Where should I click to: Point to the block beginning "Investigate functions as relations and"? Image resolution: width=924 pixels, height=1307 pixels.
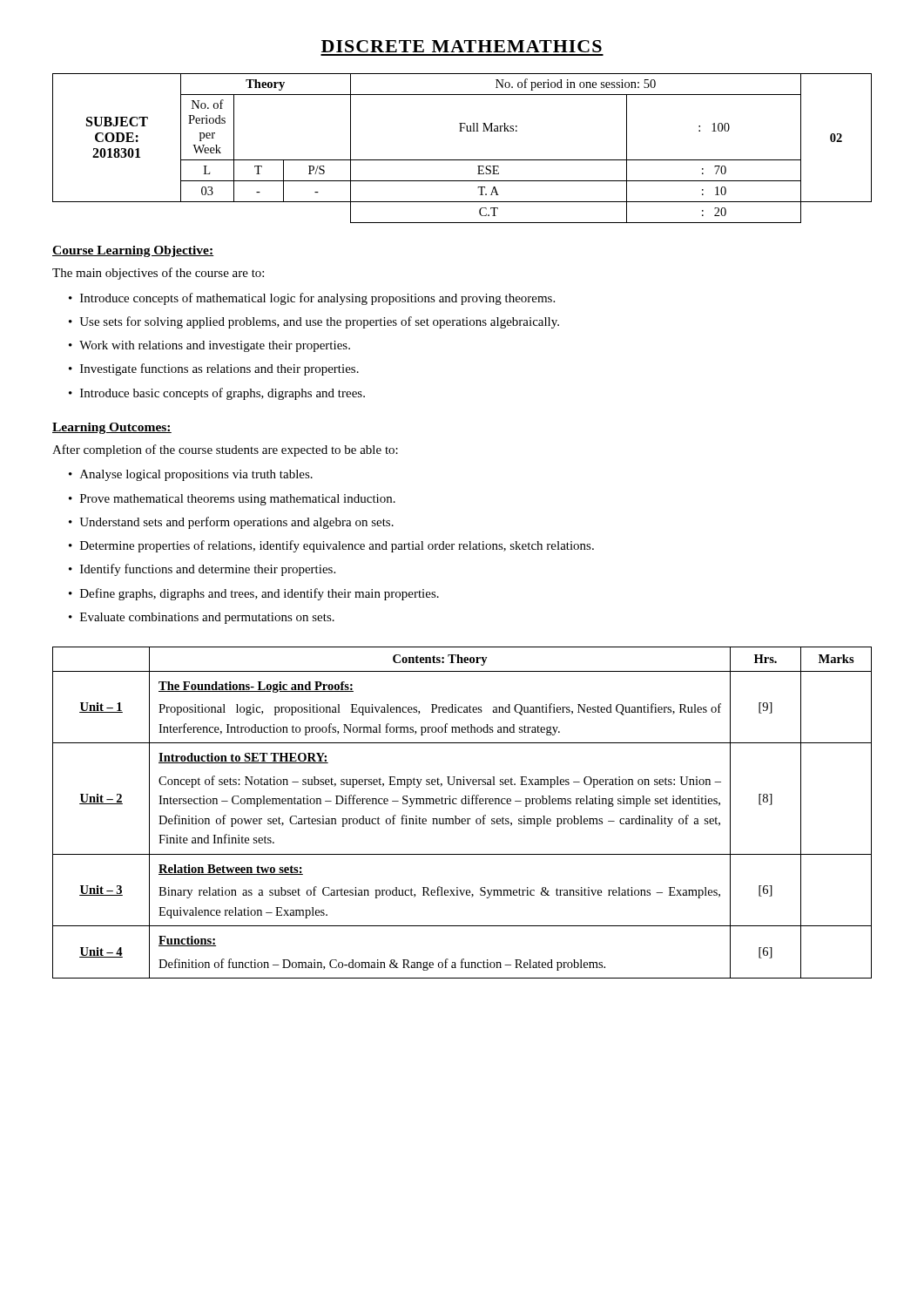point(214,369)
